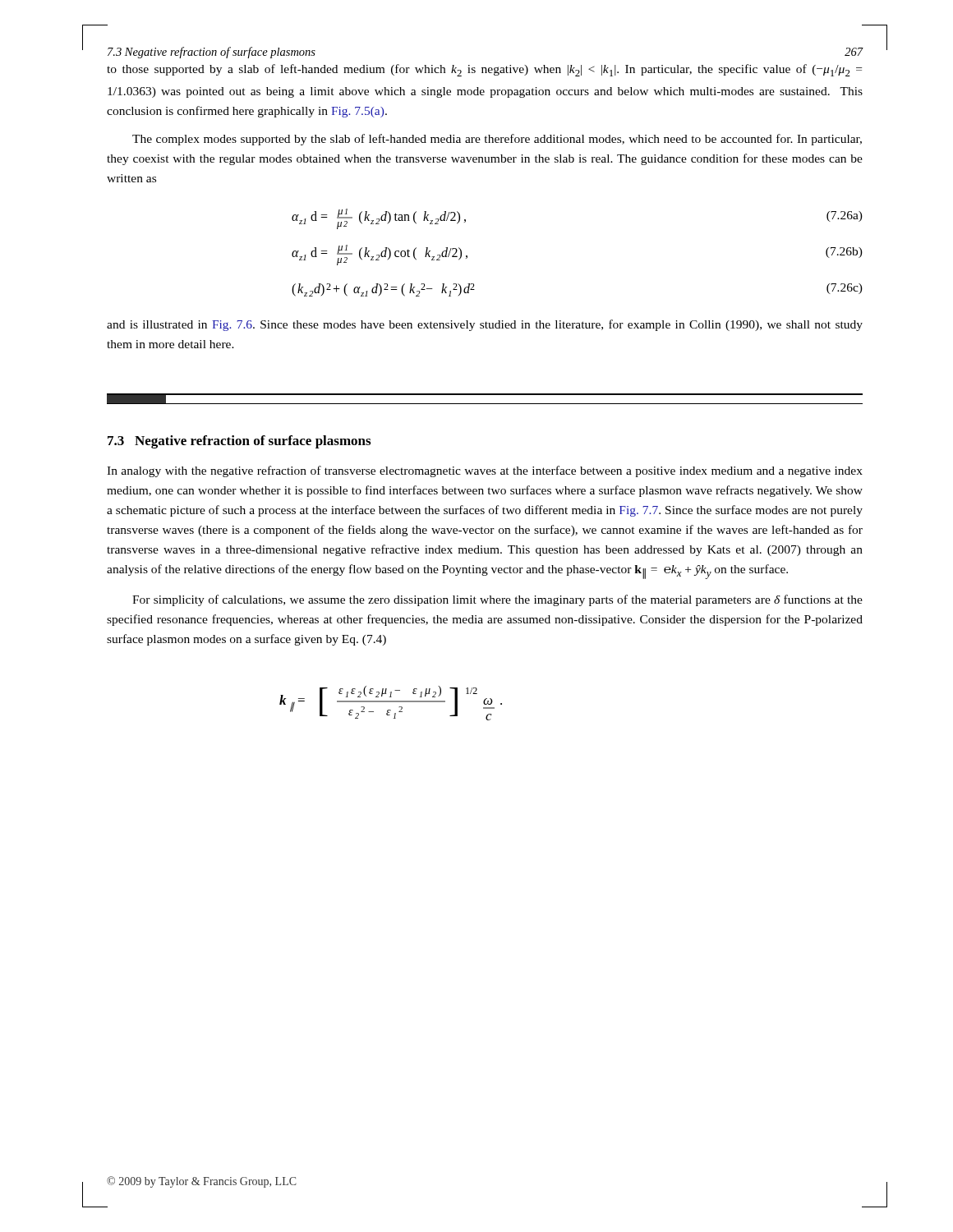Click the formula that begins "( k z 2 d ) 2 +"
953x1232 pixels.
coord(485,288)
